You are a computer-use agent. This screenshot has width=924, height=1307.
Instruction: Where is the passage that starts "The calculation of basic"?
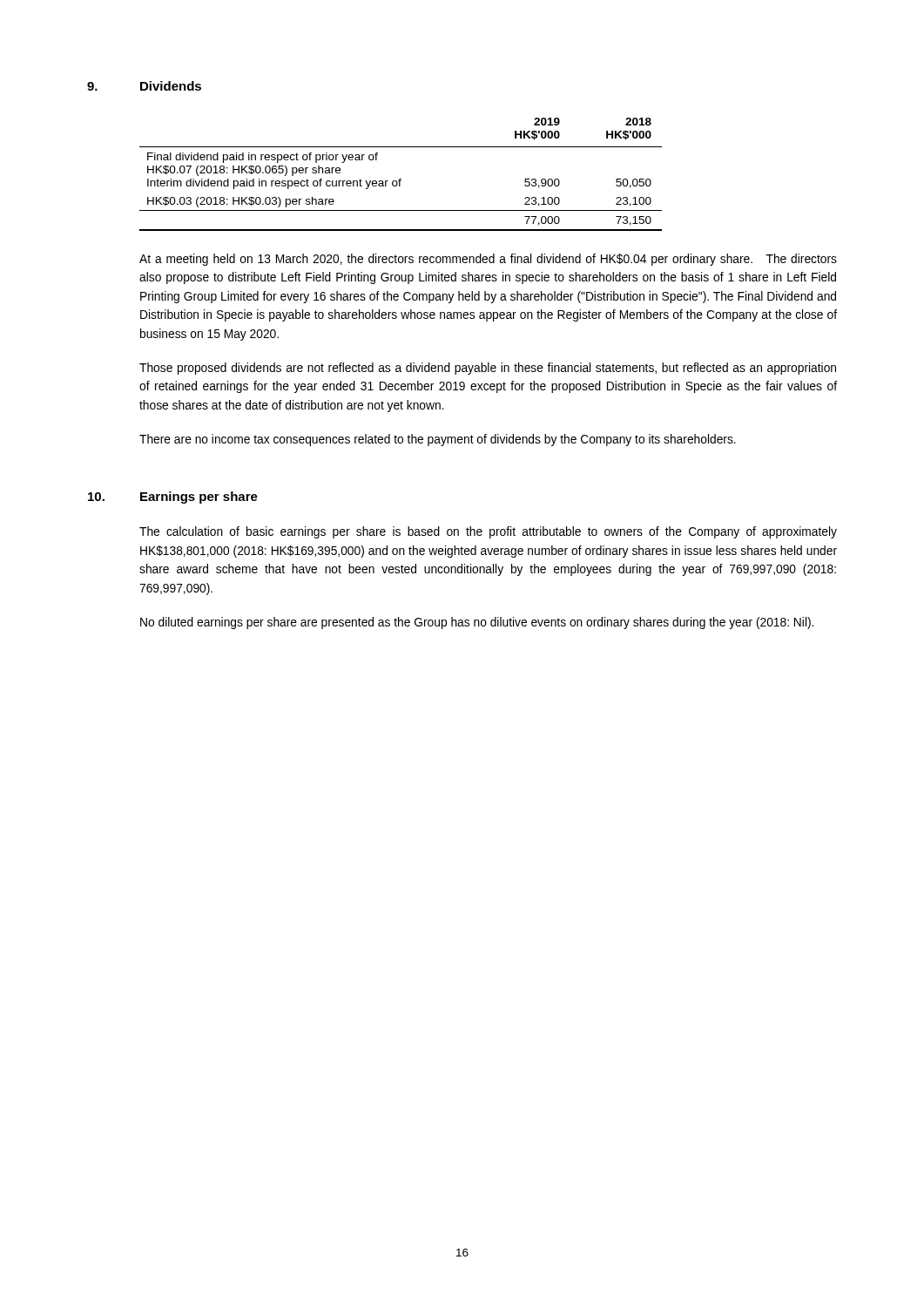pyautogui.click(x=488, y=560)
